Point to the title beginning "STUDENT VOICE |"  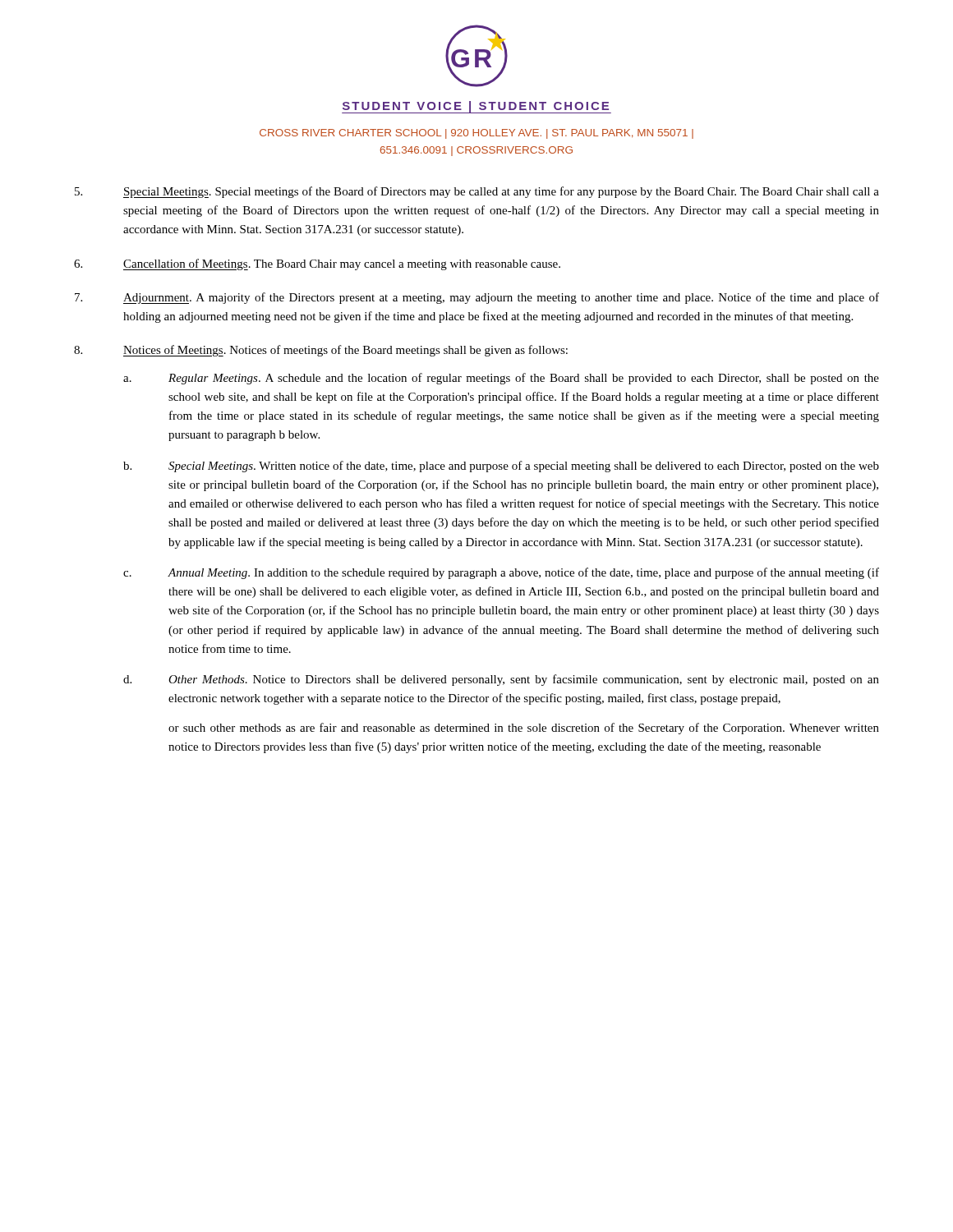click(476, 106)
